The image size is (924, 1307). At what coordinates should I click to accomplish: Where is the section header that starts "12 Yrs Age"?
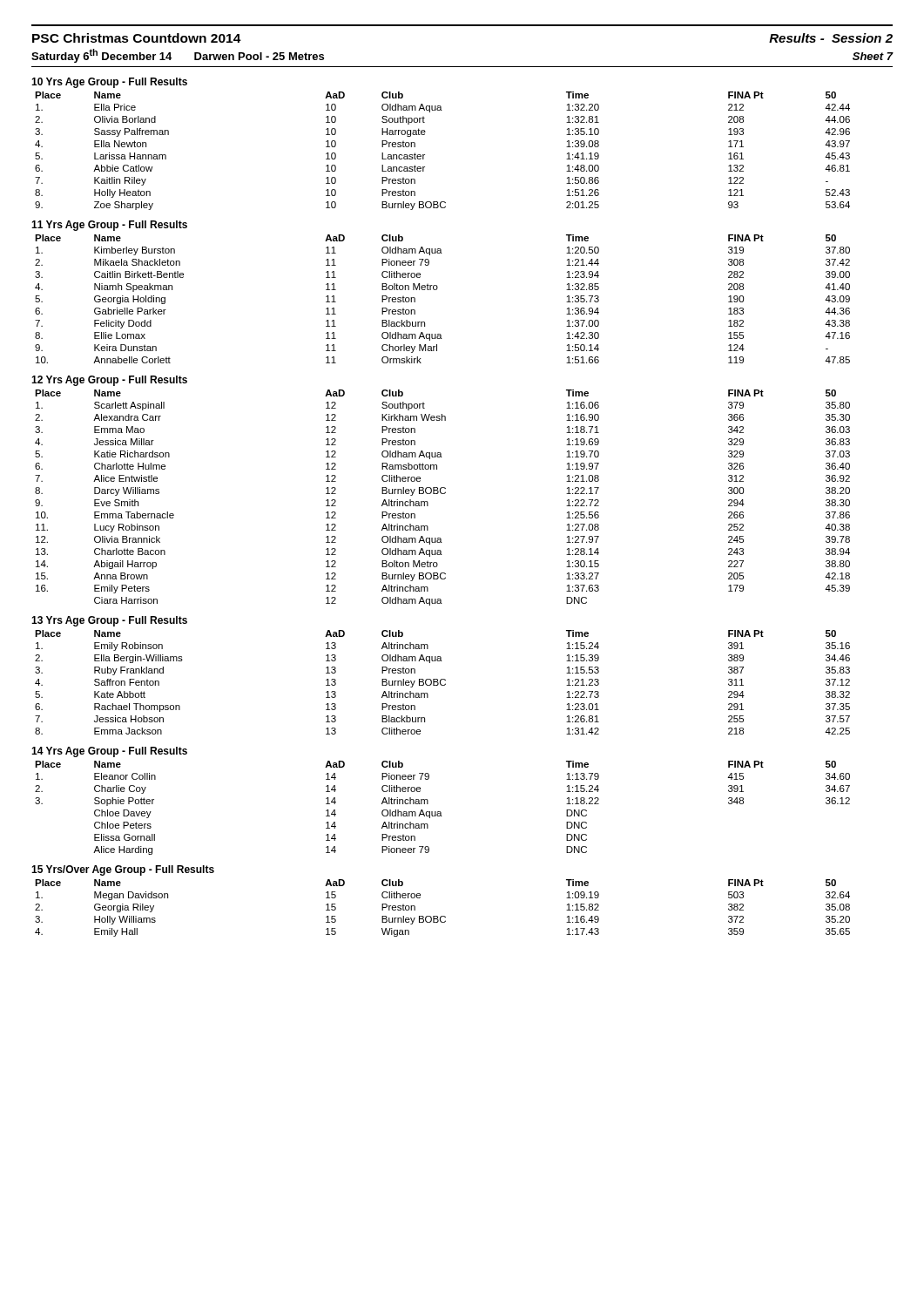point(109,380)
